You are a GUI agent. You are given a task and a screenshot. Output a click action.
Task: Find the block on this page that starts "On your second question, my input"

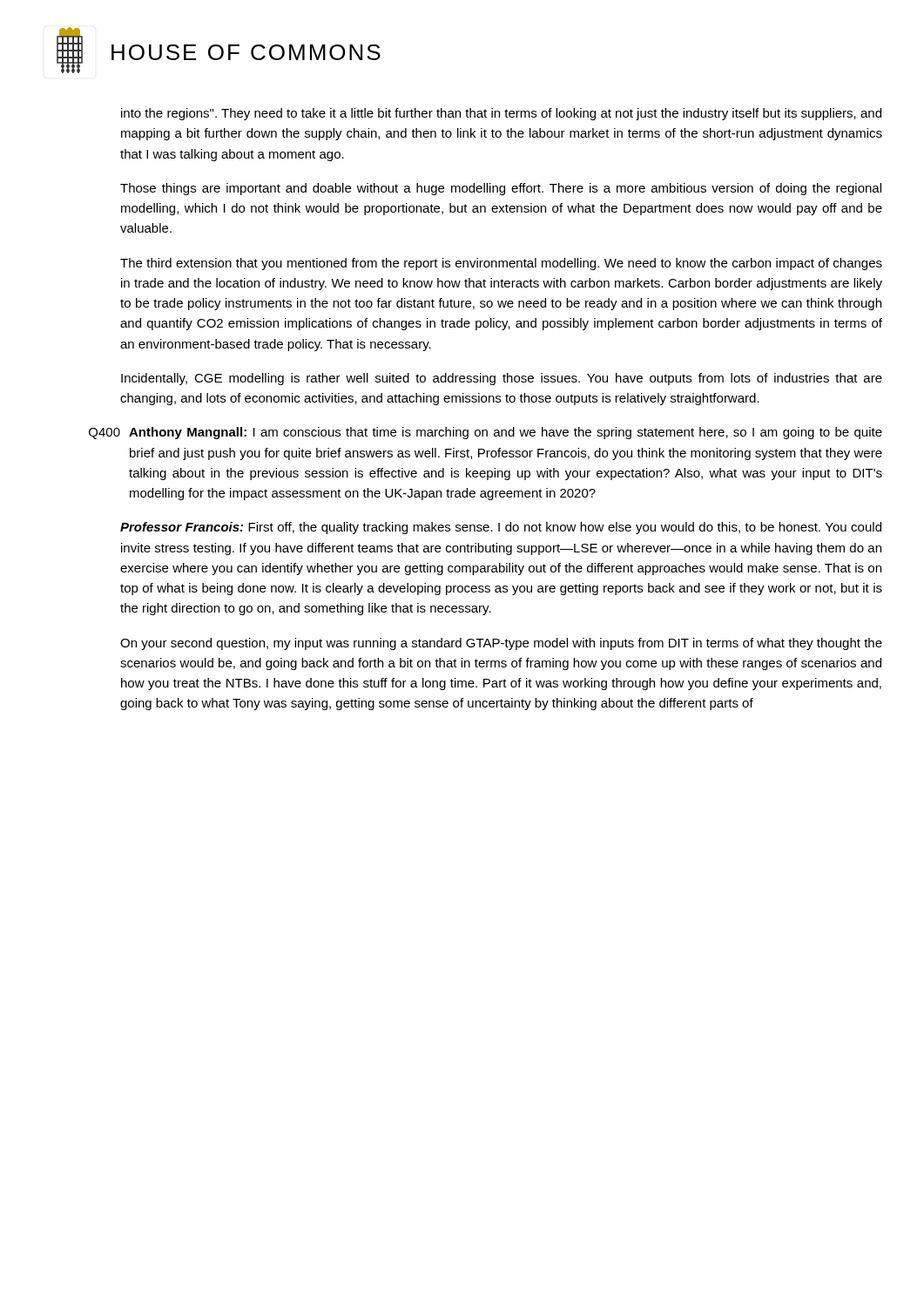[501, 673]
